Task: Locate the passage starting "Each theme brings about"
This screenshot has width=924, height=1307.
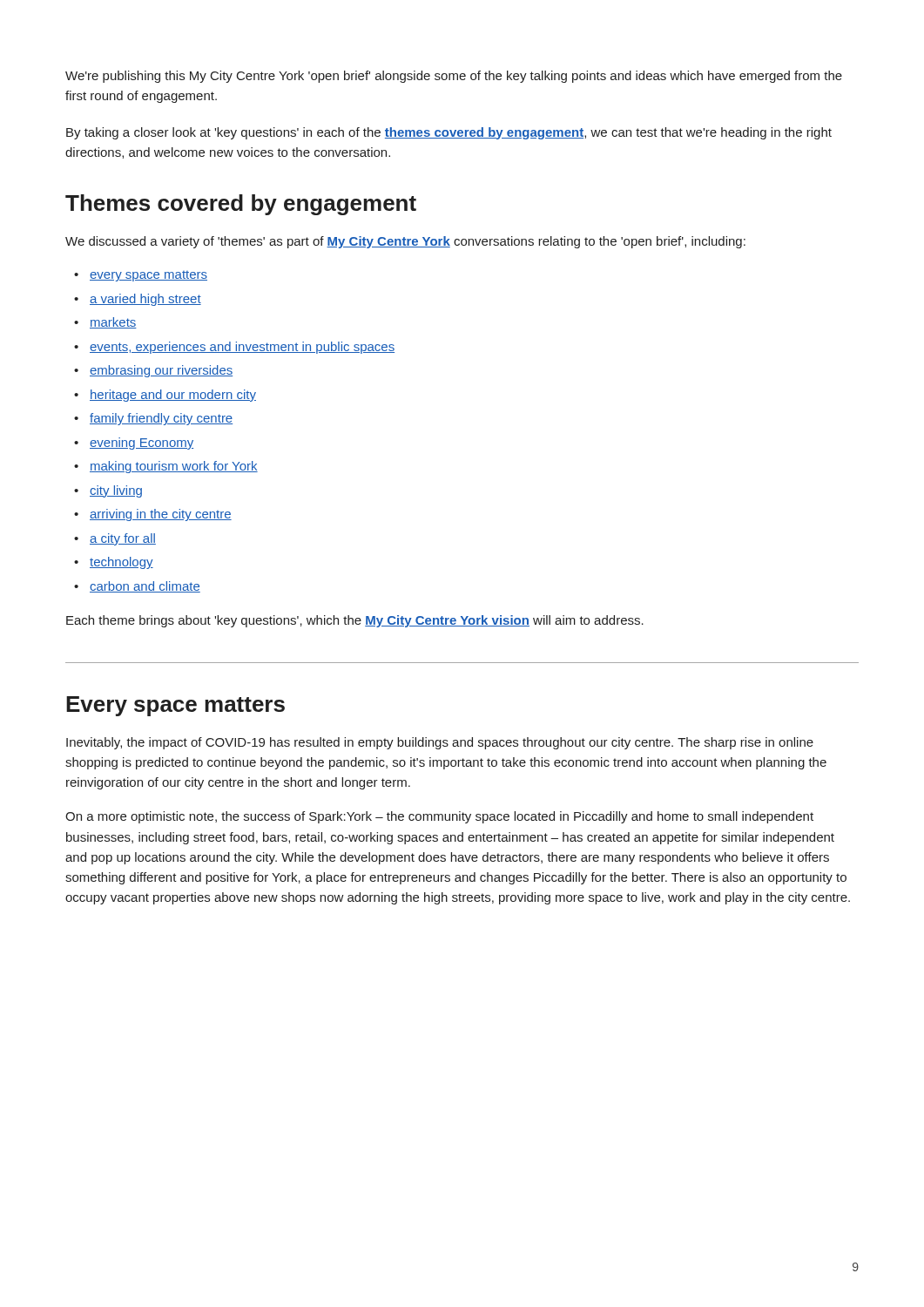Action: pyautogui.click(x=462, y=620)
